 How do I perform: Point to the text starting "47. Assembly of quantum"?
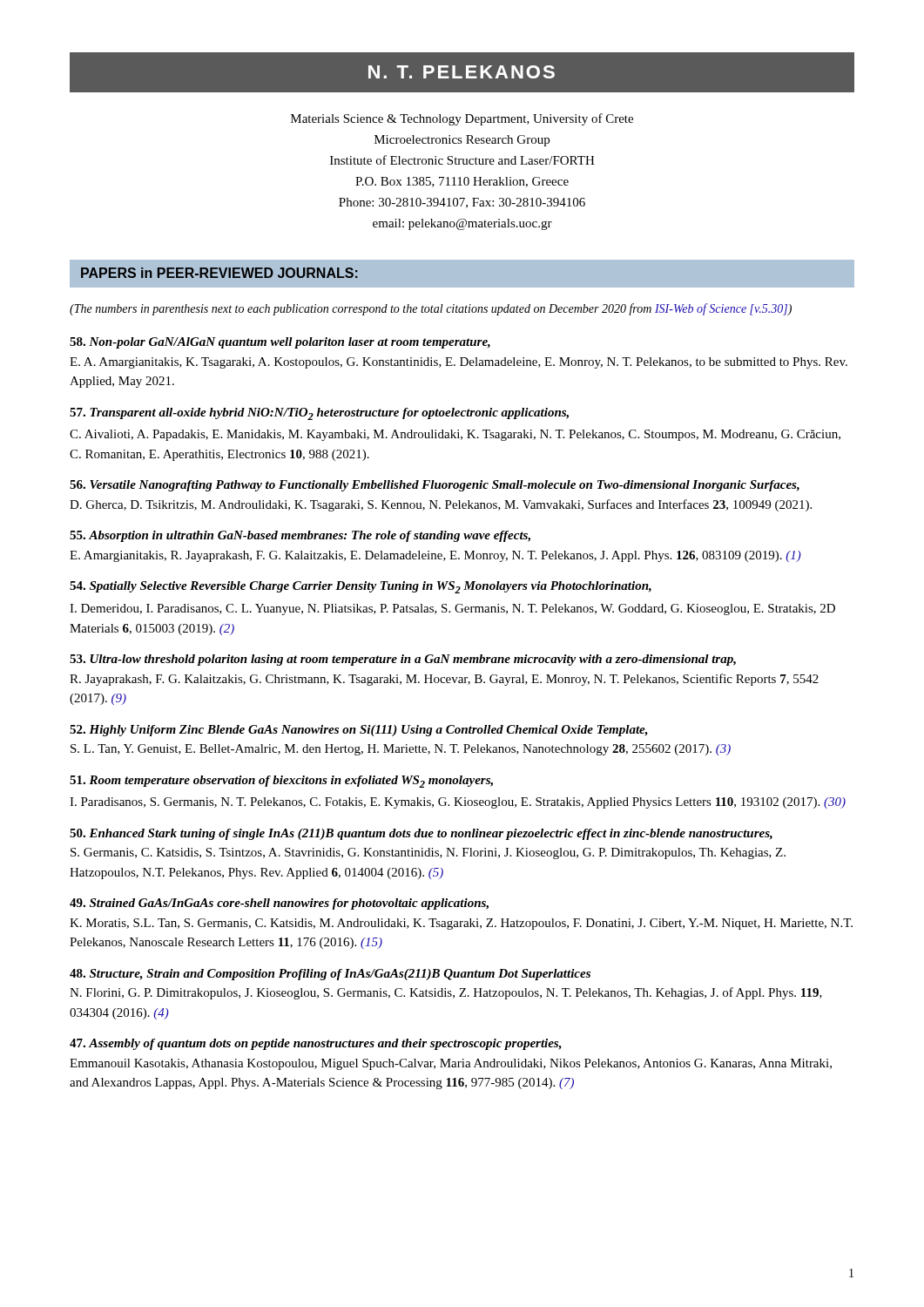point(451,1063)
